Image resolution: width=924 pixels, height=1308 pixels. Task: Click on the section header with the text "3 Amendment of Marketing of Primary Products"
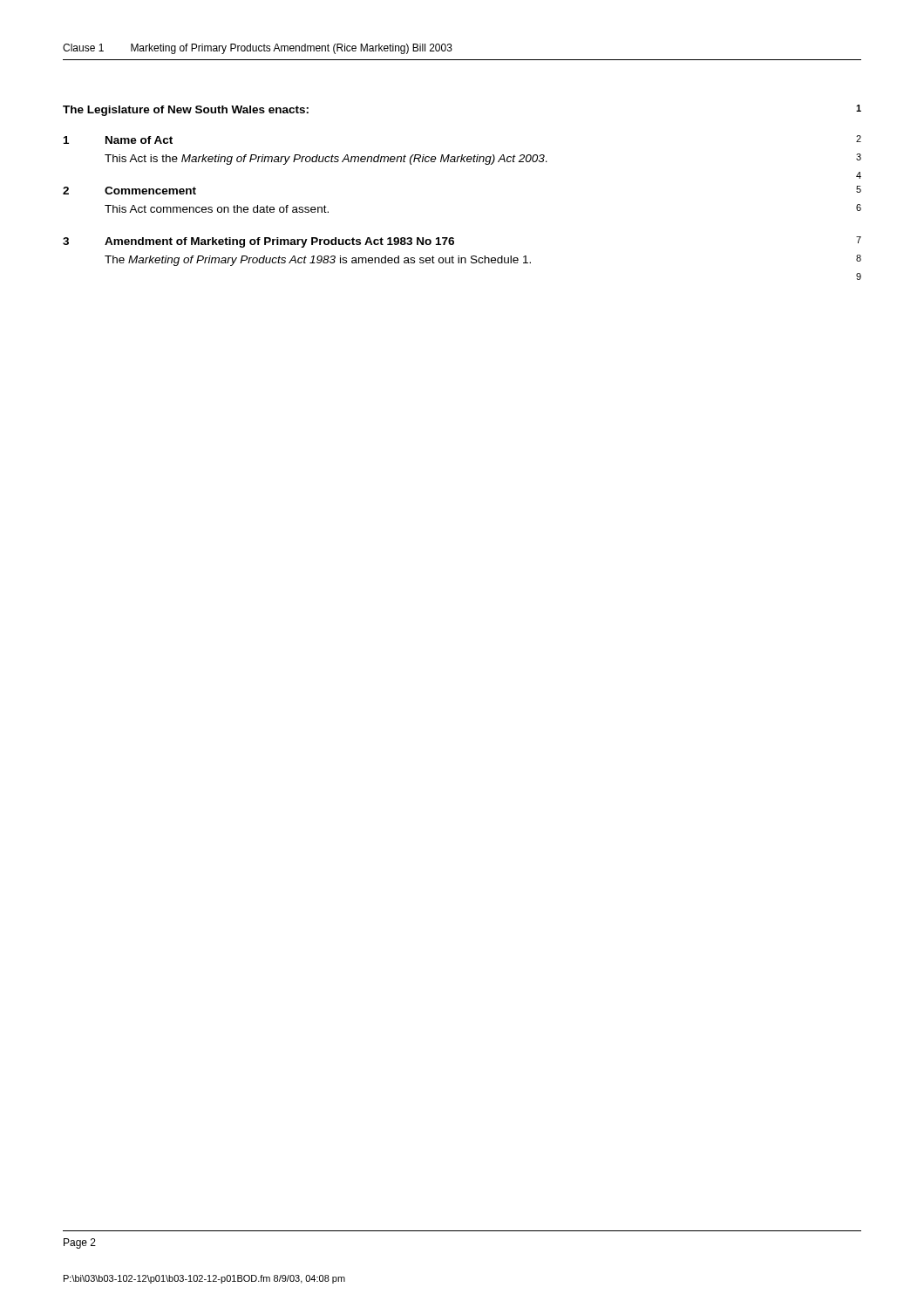tap(454, 241)
